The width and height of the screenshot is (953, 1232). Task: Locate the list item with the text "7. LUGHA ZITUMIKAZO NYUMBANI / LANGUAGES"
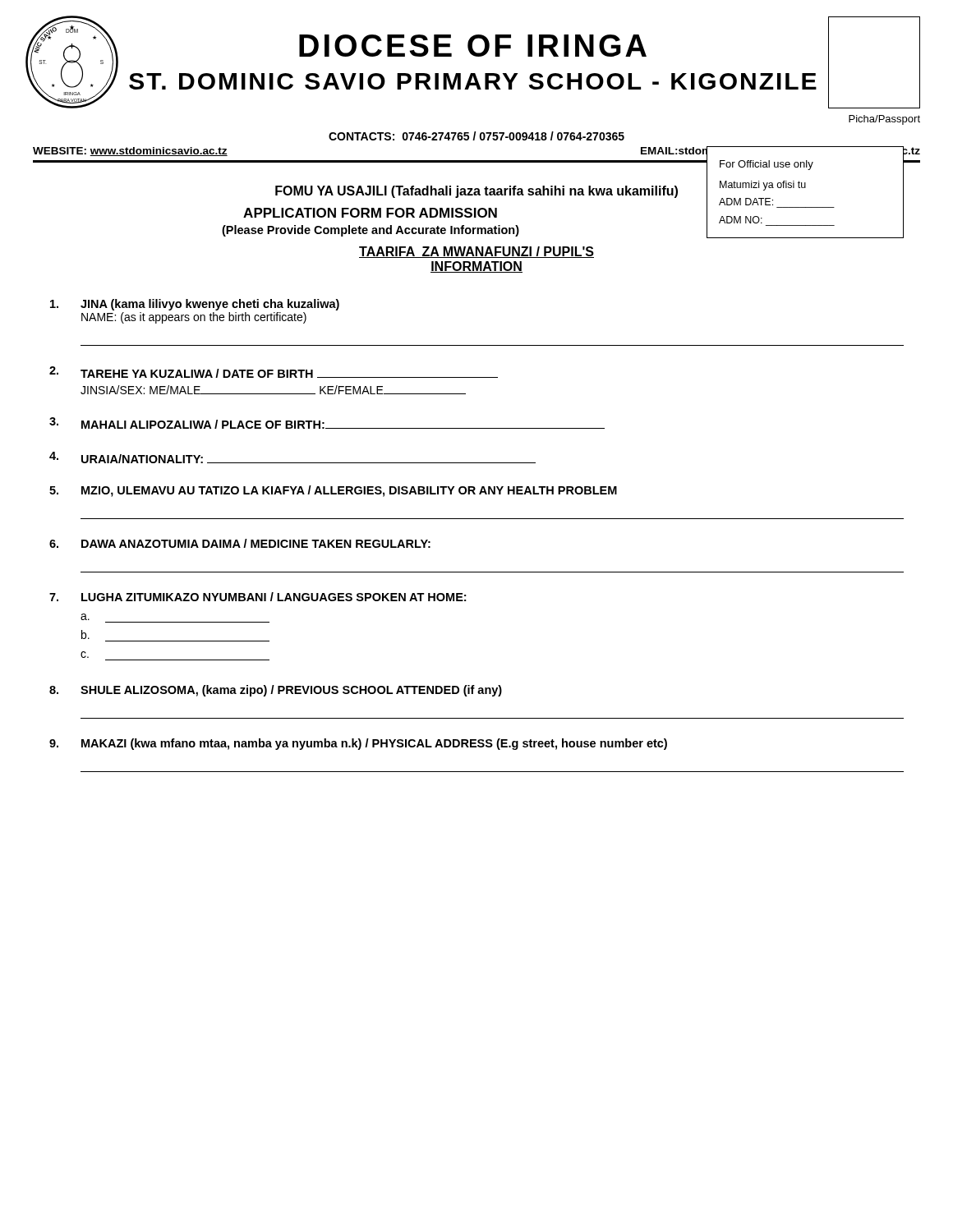(x=258, y=597)
